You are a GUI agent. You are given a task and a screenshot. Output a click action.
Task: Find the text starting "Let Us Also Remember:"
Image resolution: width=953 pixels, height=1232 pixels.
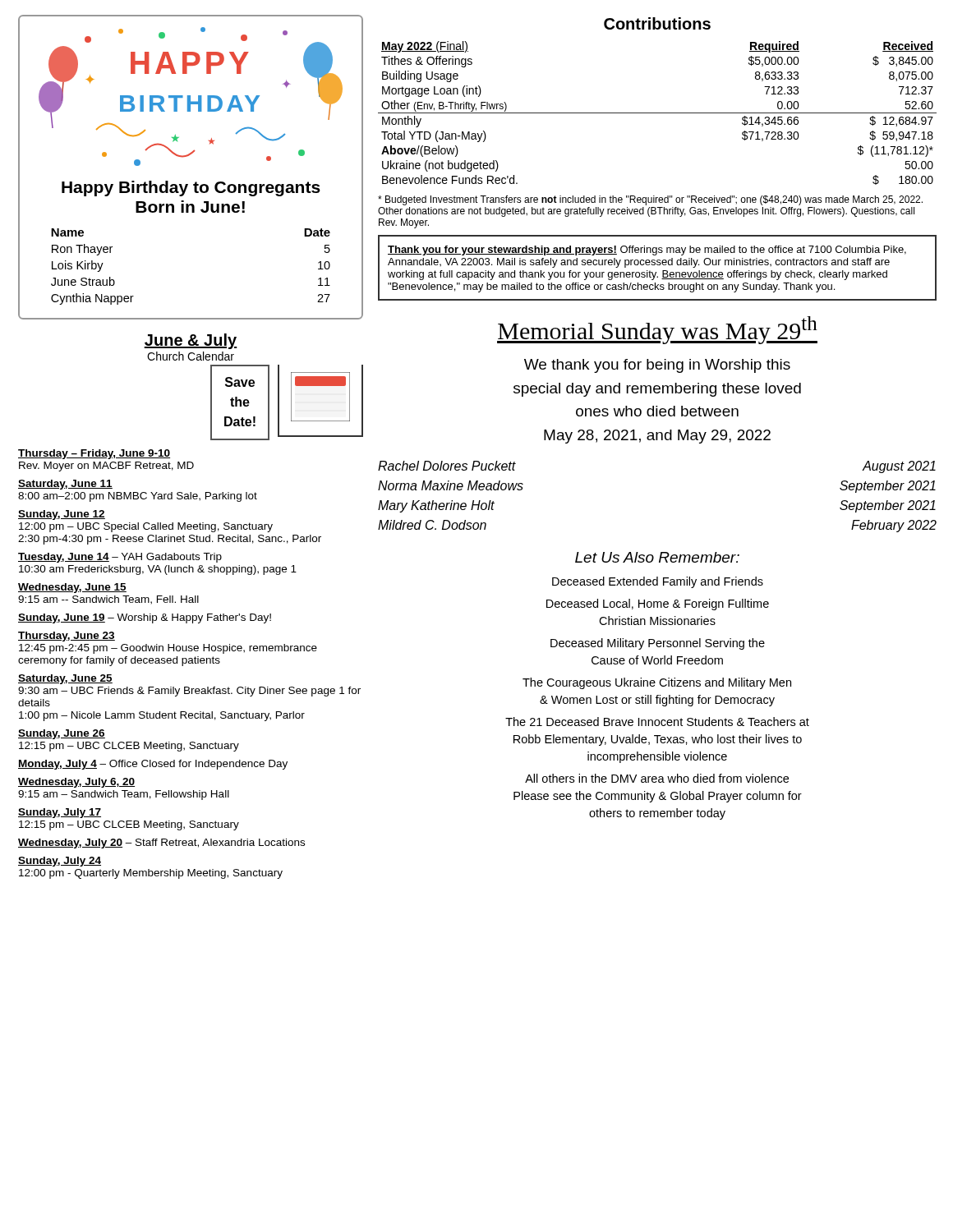pos(657,557)
